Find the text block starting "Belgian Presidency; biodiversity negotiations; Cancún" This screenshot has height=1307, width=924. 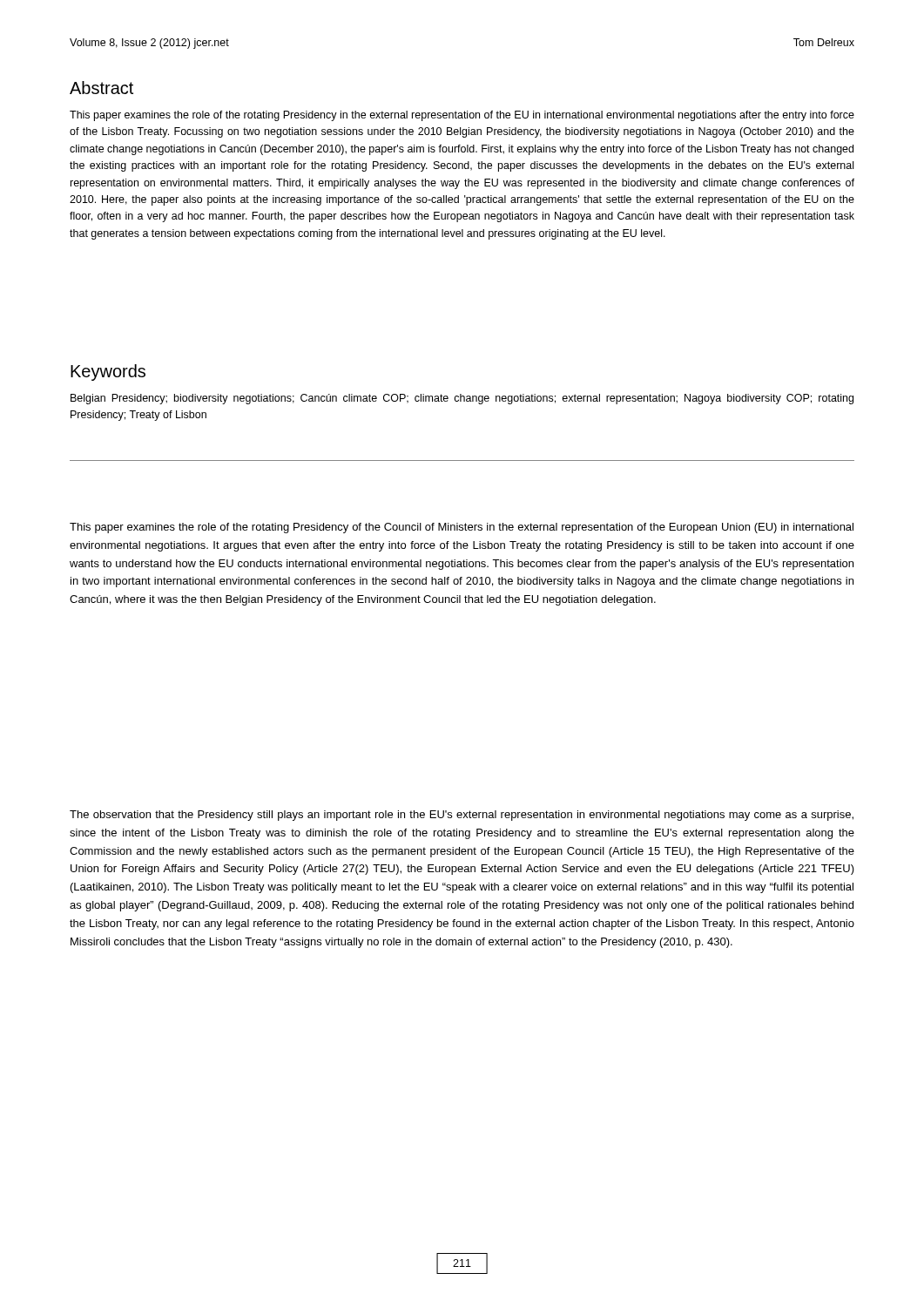pyautogui.click(x=462, y=407)
